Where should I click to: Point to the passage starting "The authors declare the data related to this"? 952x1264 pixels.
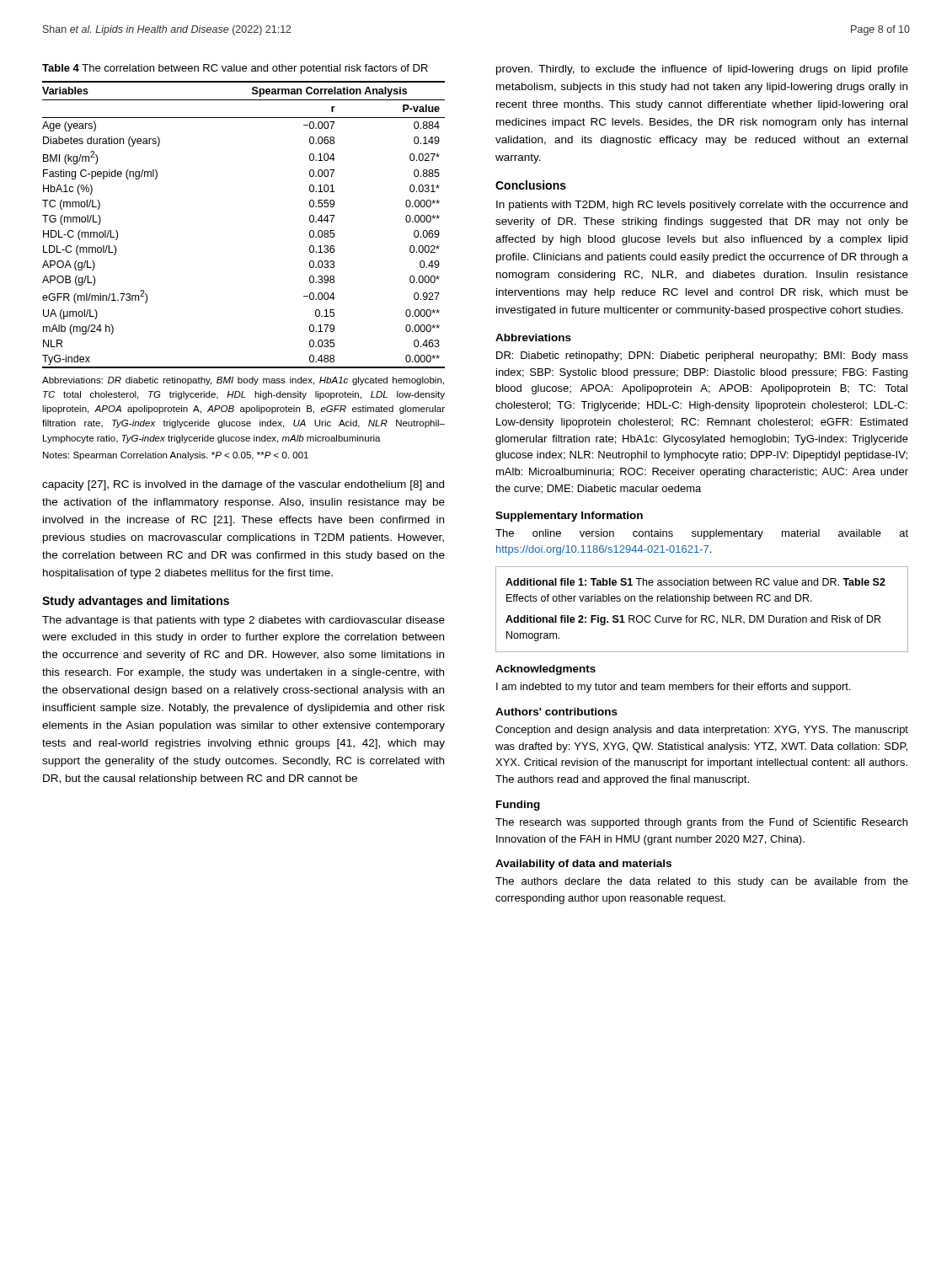(x=702, y=890)
